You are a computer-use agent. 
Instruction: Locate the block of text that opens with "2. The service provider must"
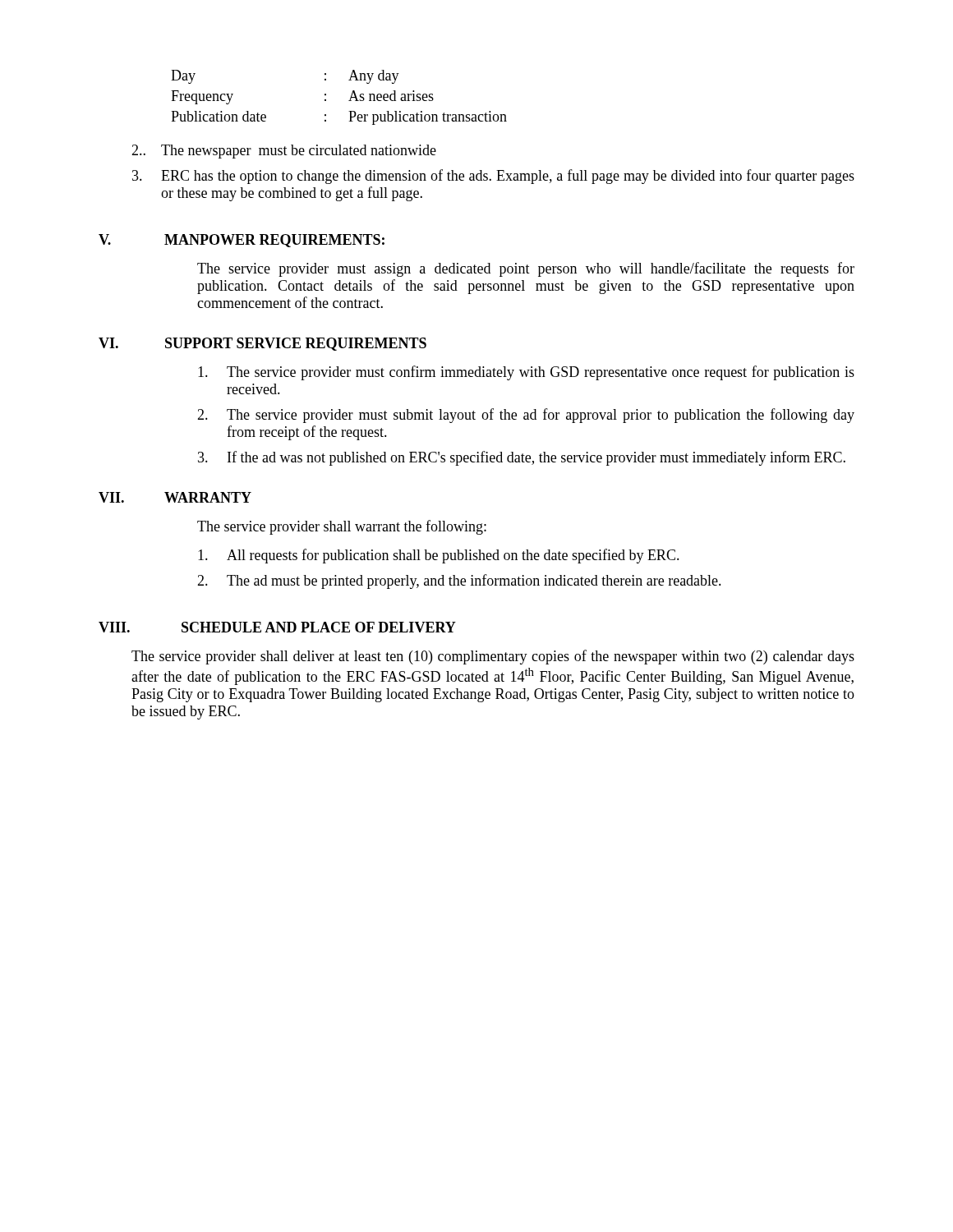pos(526,424)
